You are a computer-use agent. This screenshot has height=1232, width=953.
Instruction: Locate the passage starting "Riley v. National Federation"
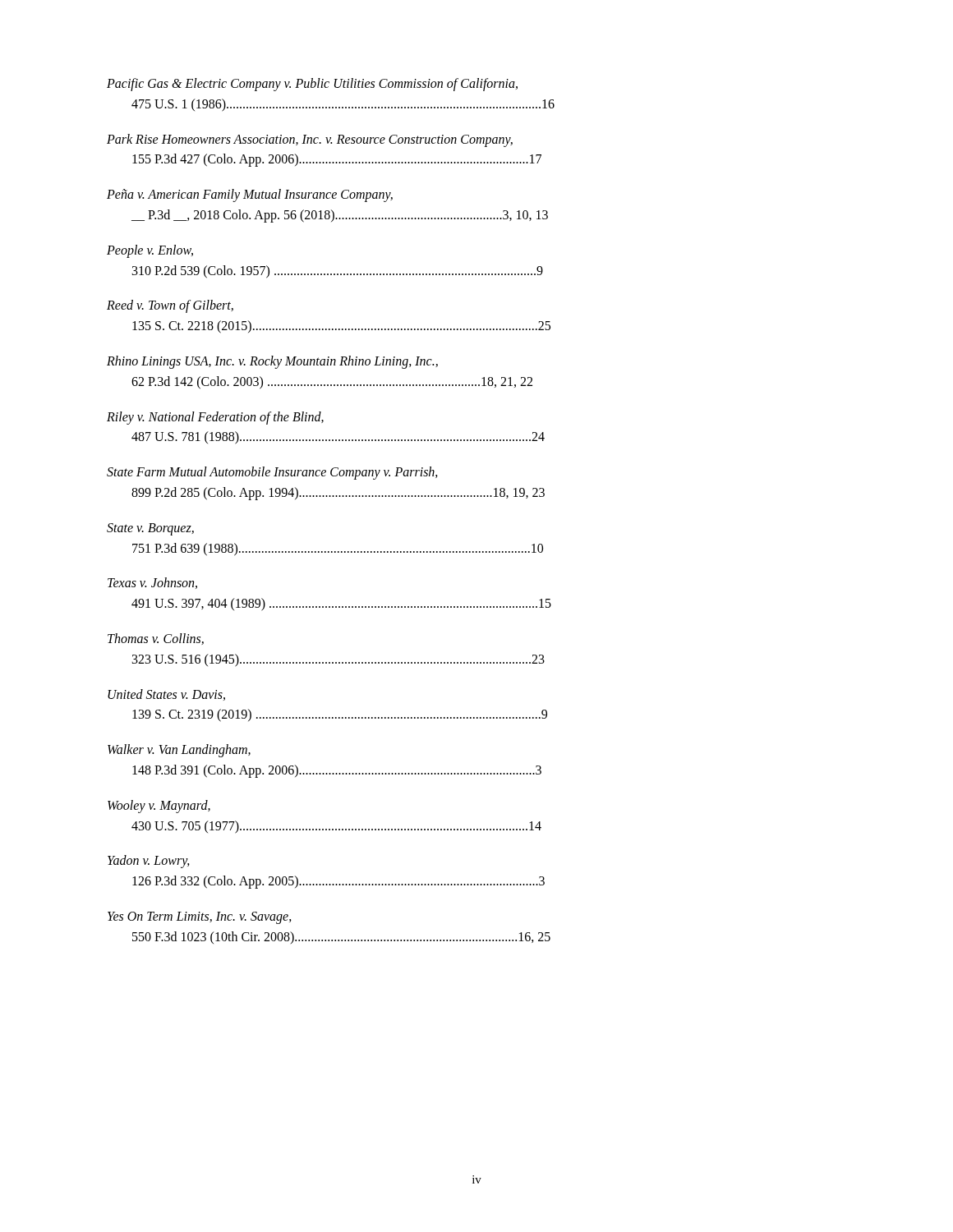pyautogui.click(x=215, y=418)
